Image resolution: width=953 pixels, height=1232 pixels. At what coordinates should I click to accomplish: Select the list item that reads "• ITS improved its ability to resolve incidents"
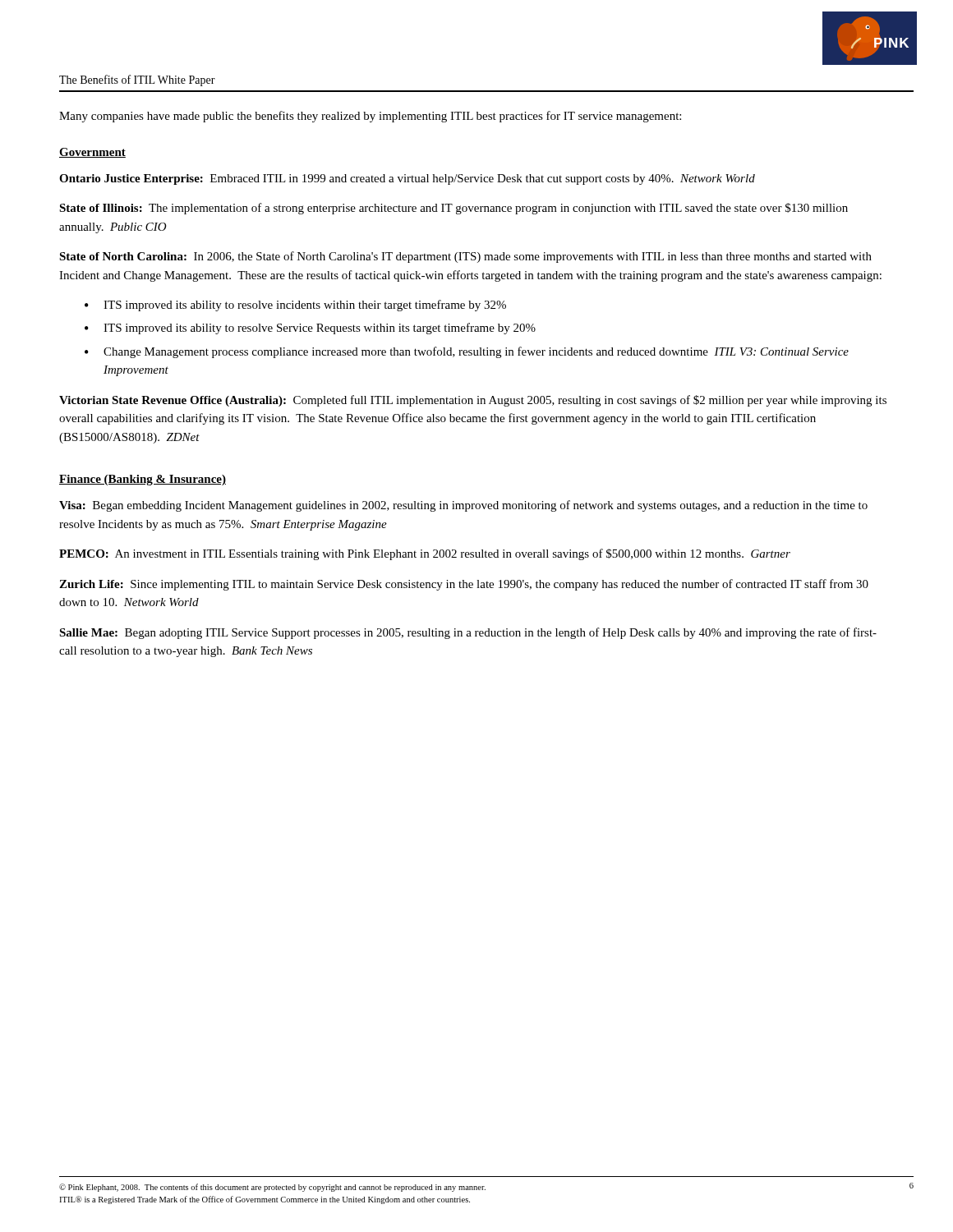(295, 306)
